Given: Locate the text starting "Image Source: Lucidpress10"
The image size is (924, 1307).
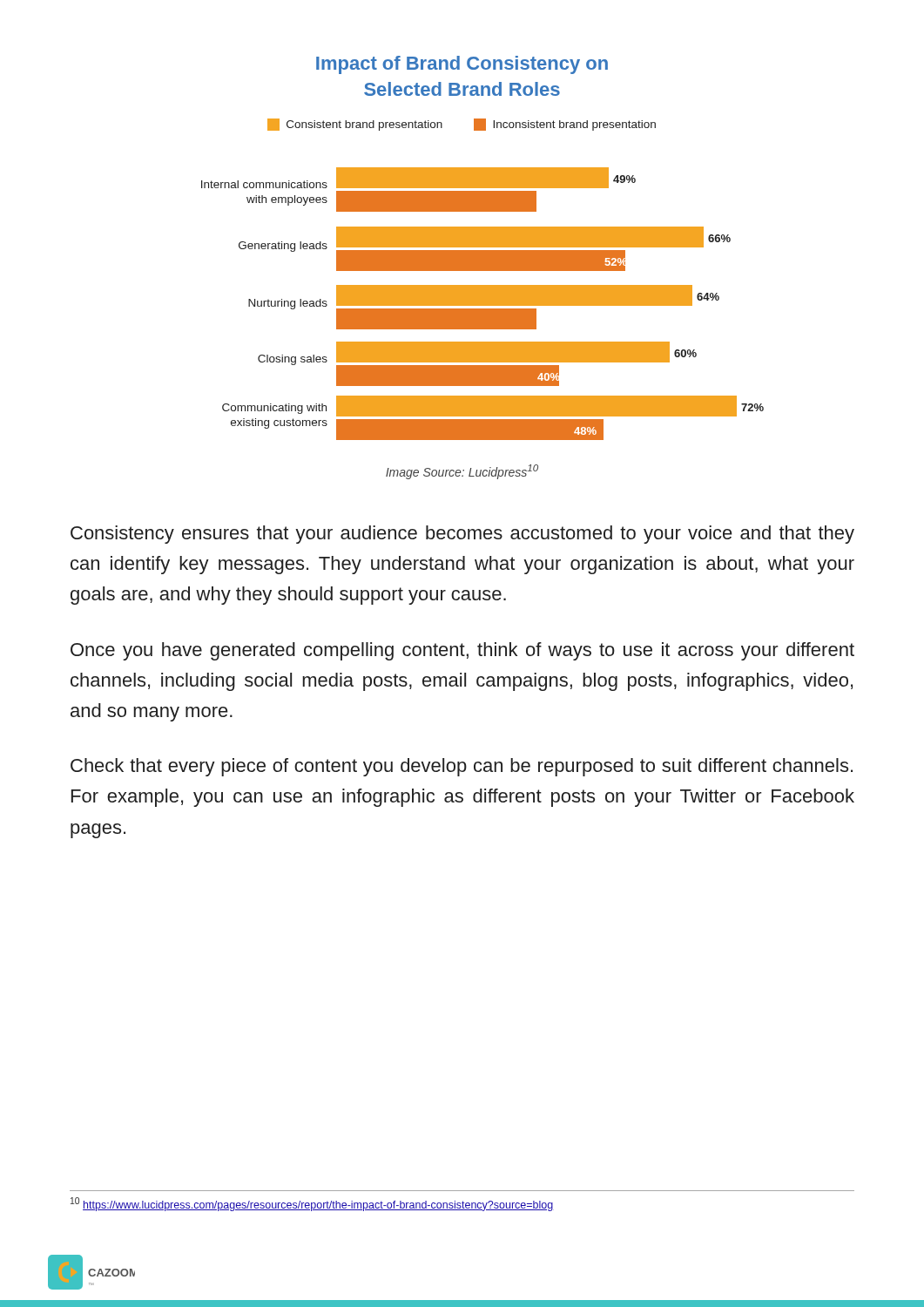Looking at the screenshot, I should [462, 471].
